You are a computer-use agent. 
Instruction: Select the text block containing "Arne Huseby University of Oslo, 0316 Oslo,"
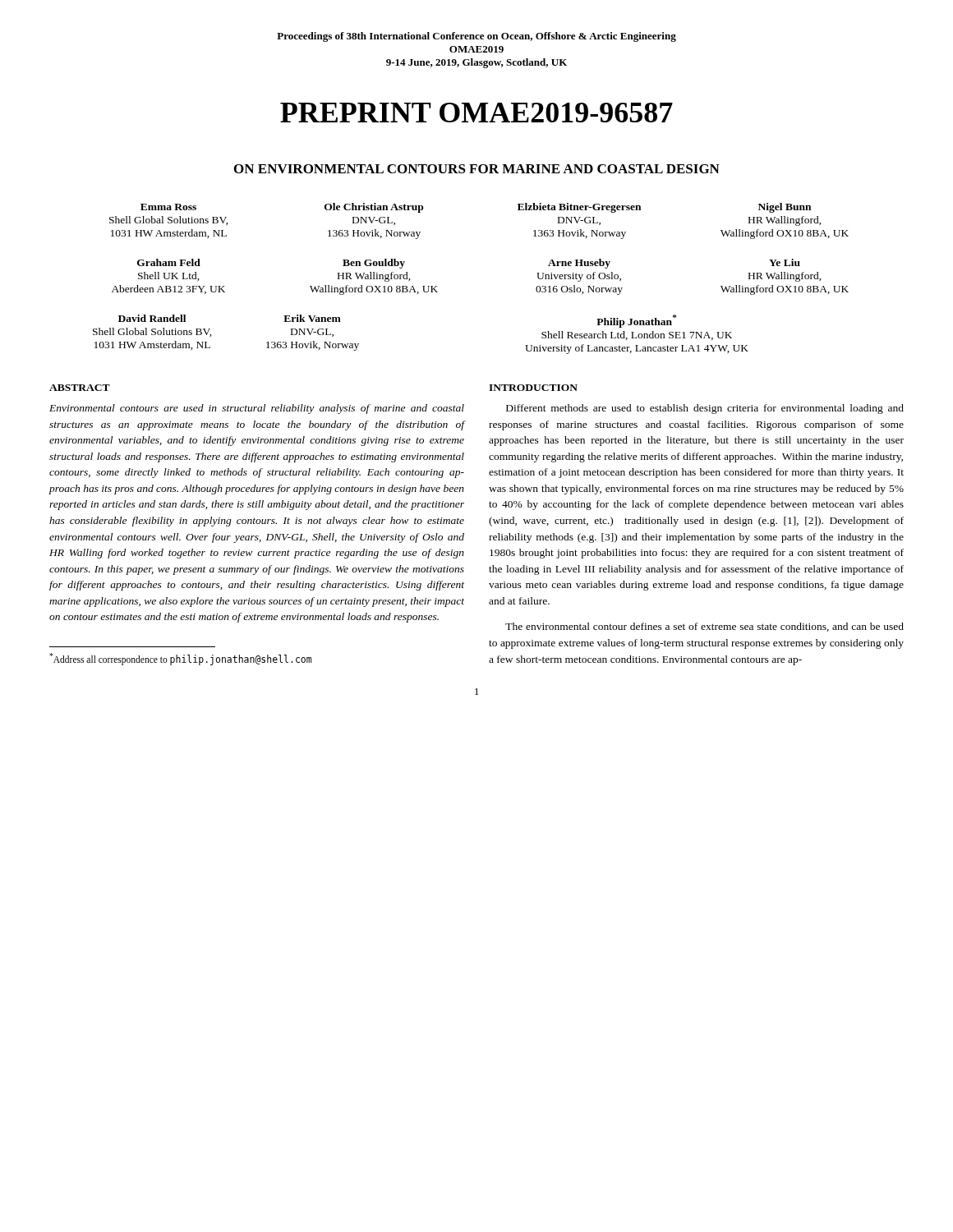tap(579, 276)
